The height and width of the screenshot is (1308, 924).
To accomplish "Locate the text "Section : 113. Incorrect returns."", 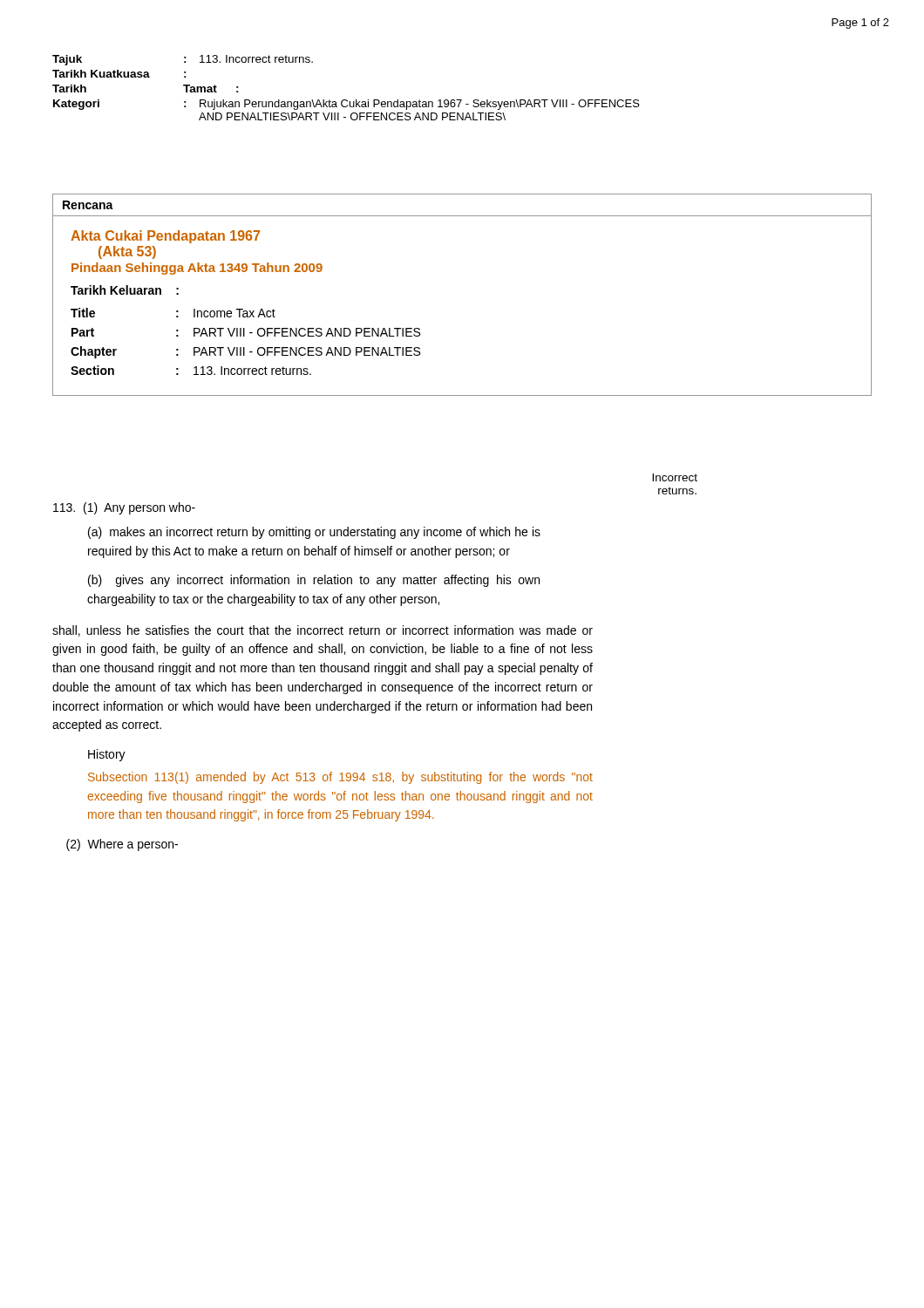I will (191, 370).
